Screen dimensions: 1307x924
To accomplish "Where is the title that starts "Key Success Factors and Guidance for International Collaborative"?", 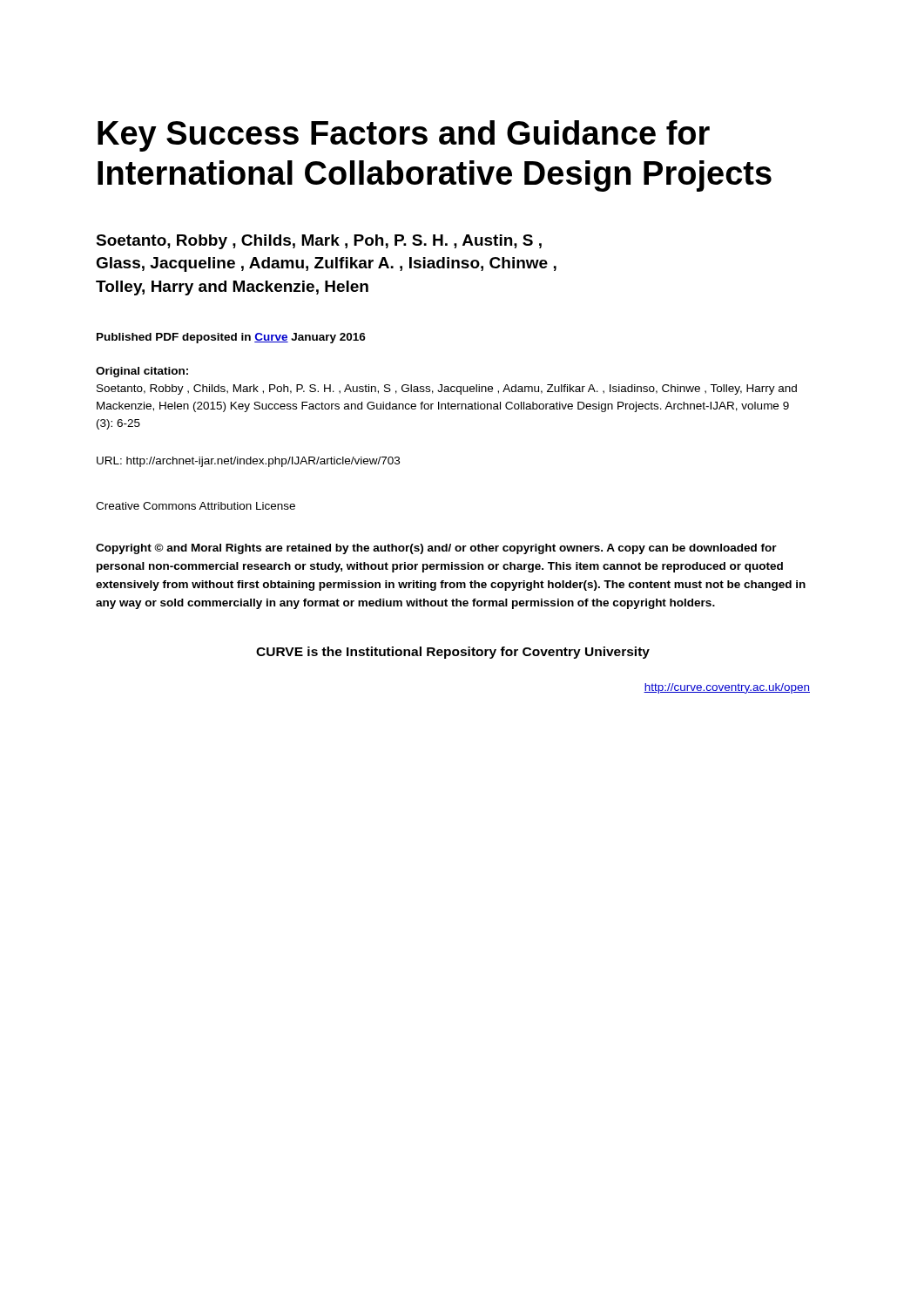I will (434, 154).
